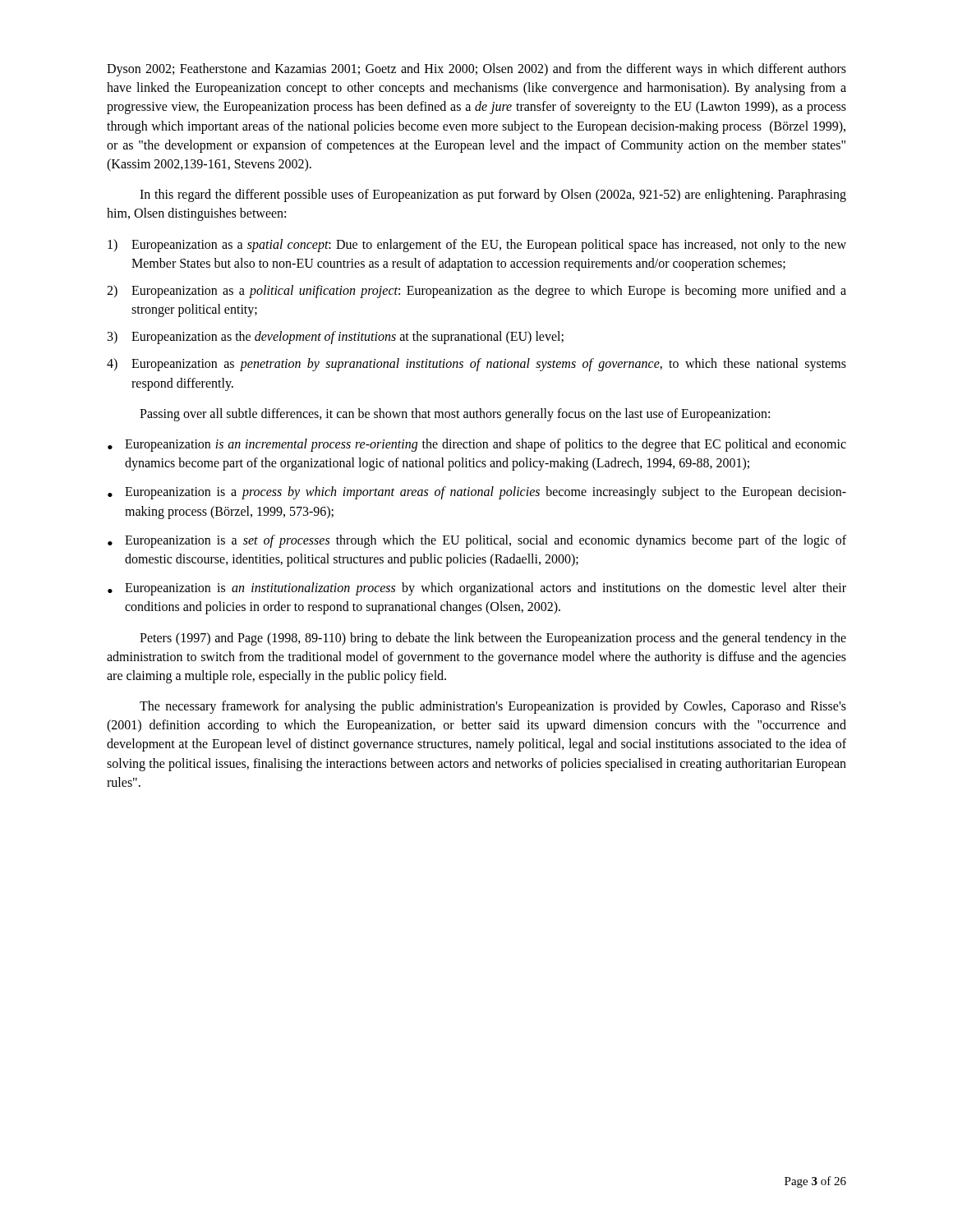
Task: Select the list item containing "2) Europeanization as a political"
Action: pyautogui.click(x=476, y=300)
